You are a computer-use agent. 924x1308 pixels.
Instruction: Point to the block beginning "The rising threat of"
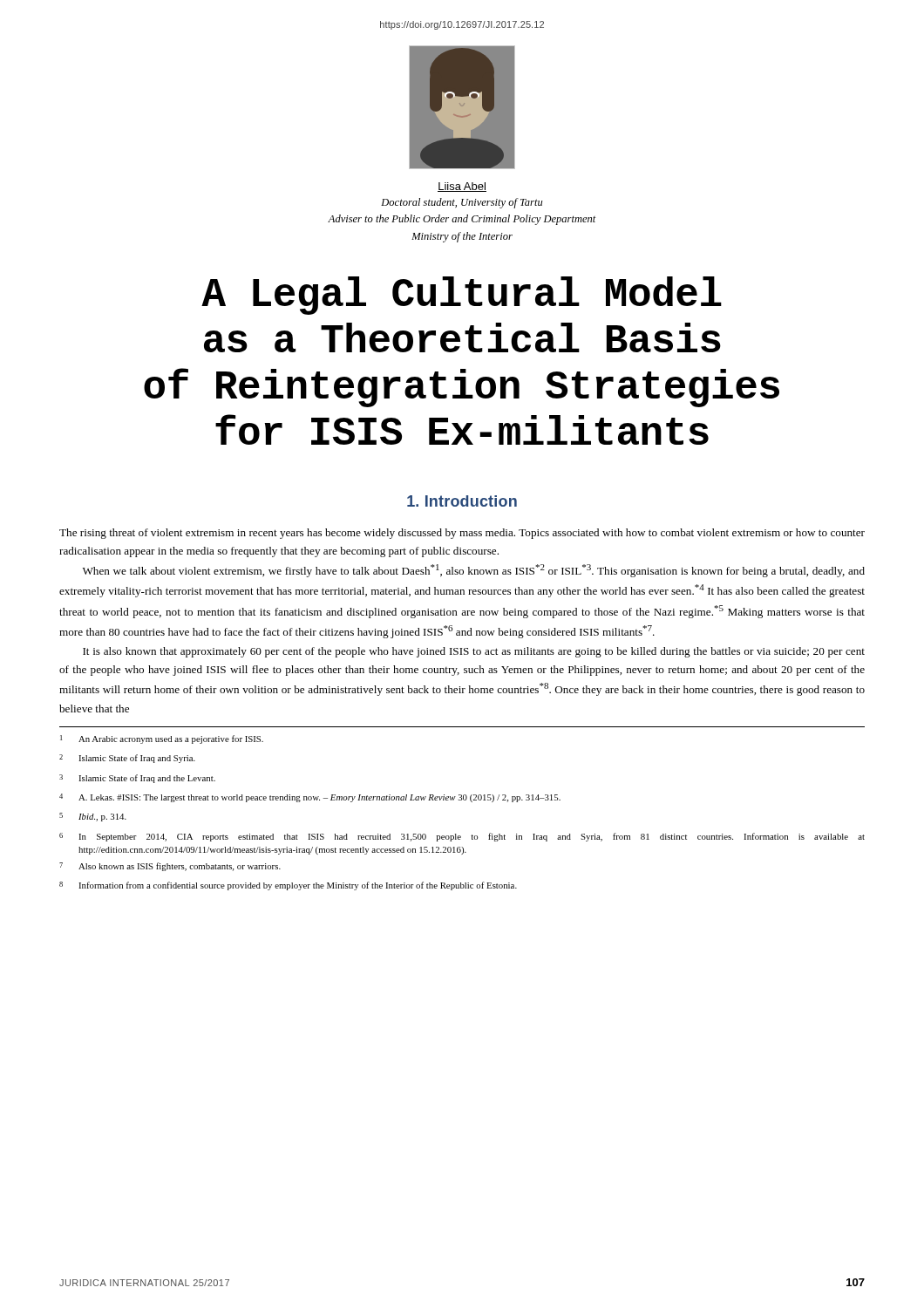click(x=462, y=620)
